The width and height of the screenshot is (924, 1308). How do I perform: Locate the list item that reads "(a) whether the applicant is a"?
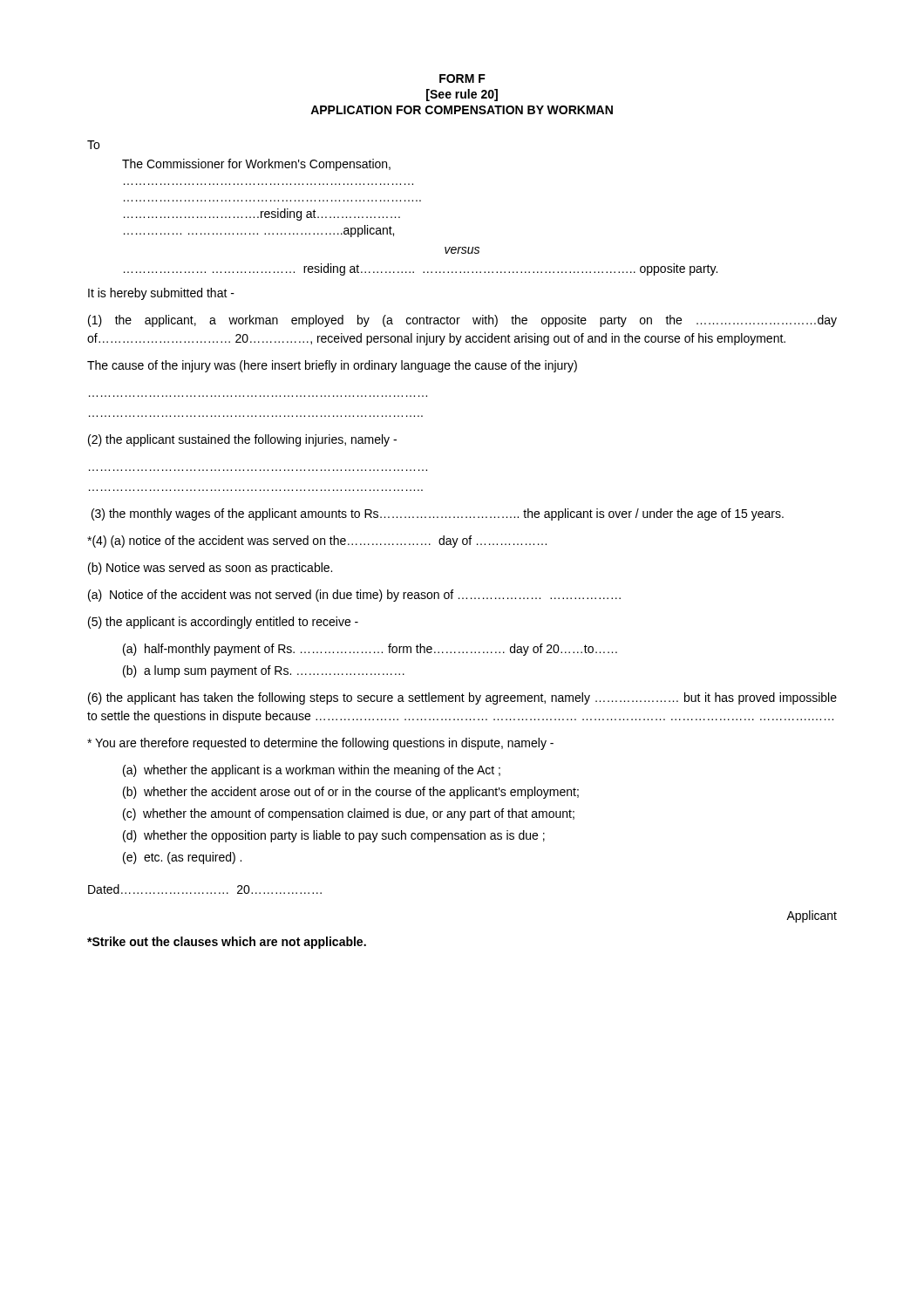coord(479,770)
